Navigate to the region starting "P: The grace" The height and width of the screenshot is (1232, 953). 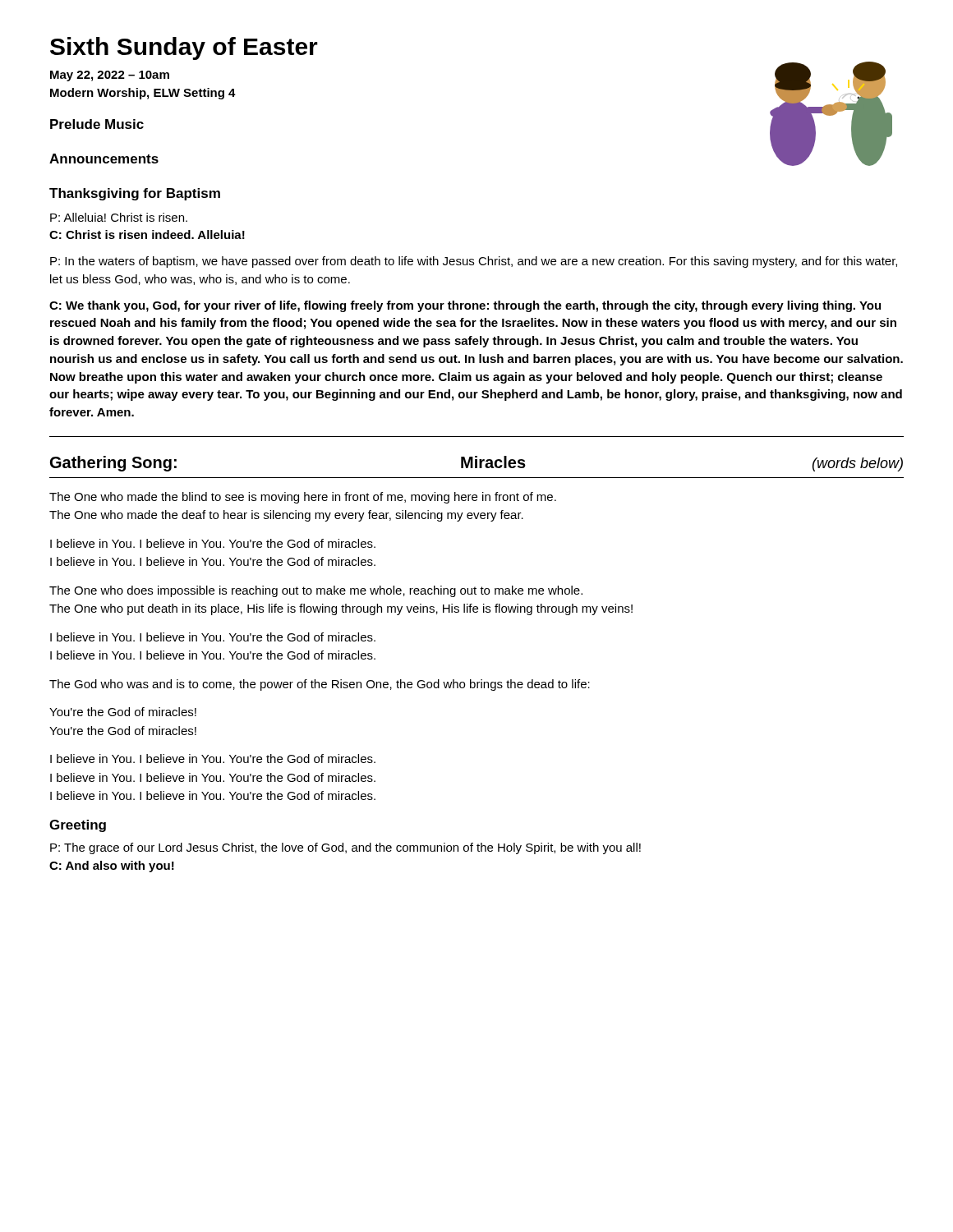coord(345,856)
